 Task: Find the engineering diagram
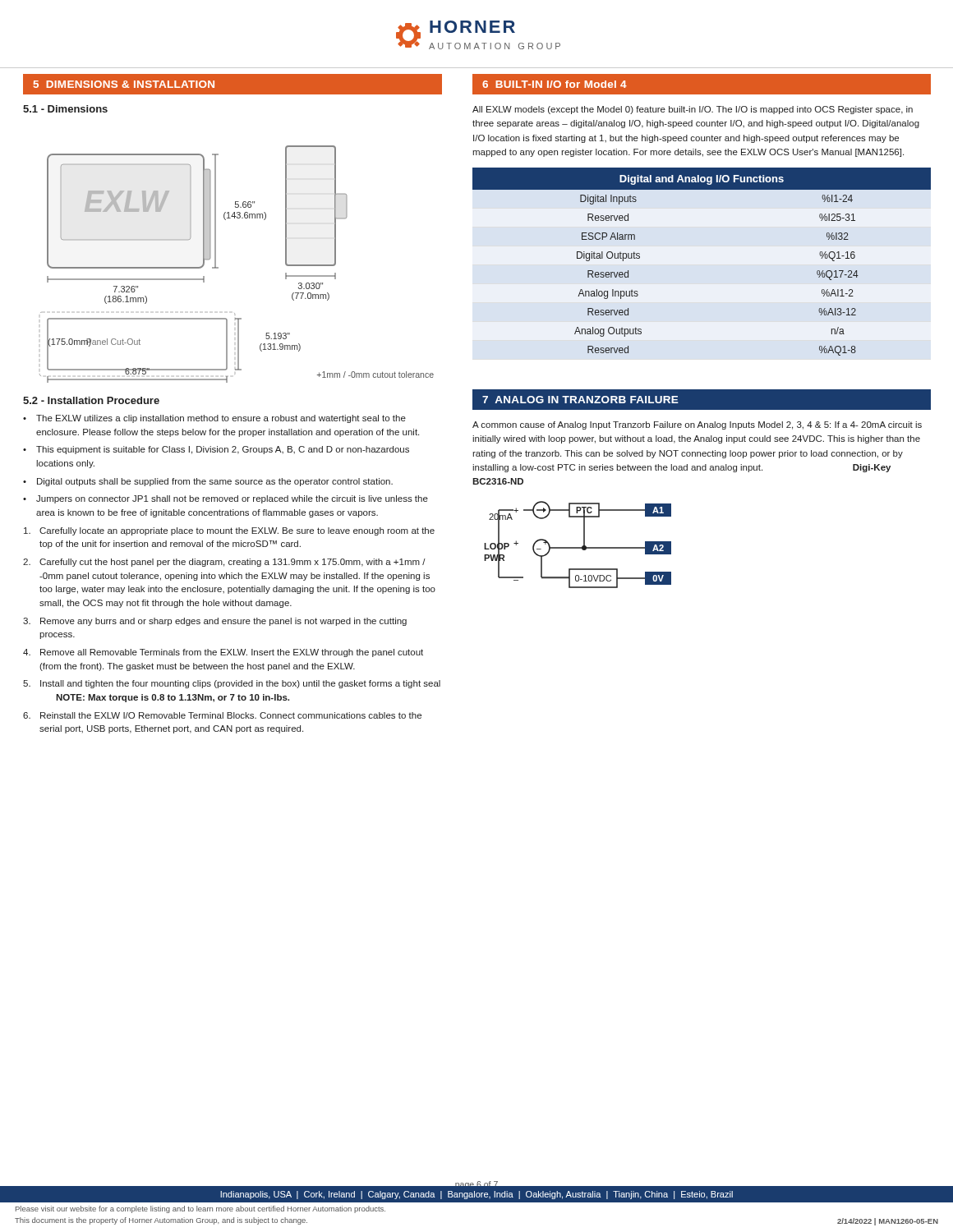click(x=232, y=253)
